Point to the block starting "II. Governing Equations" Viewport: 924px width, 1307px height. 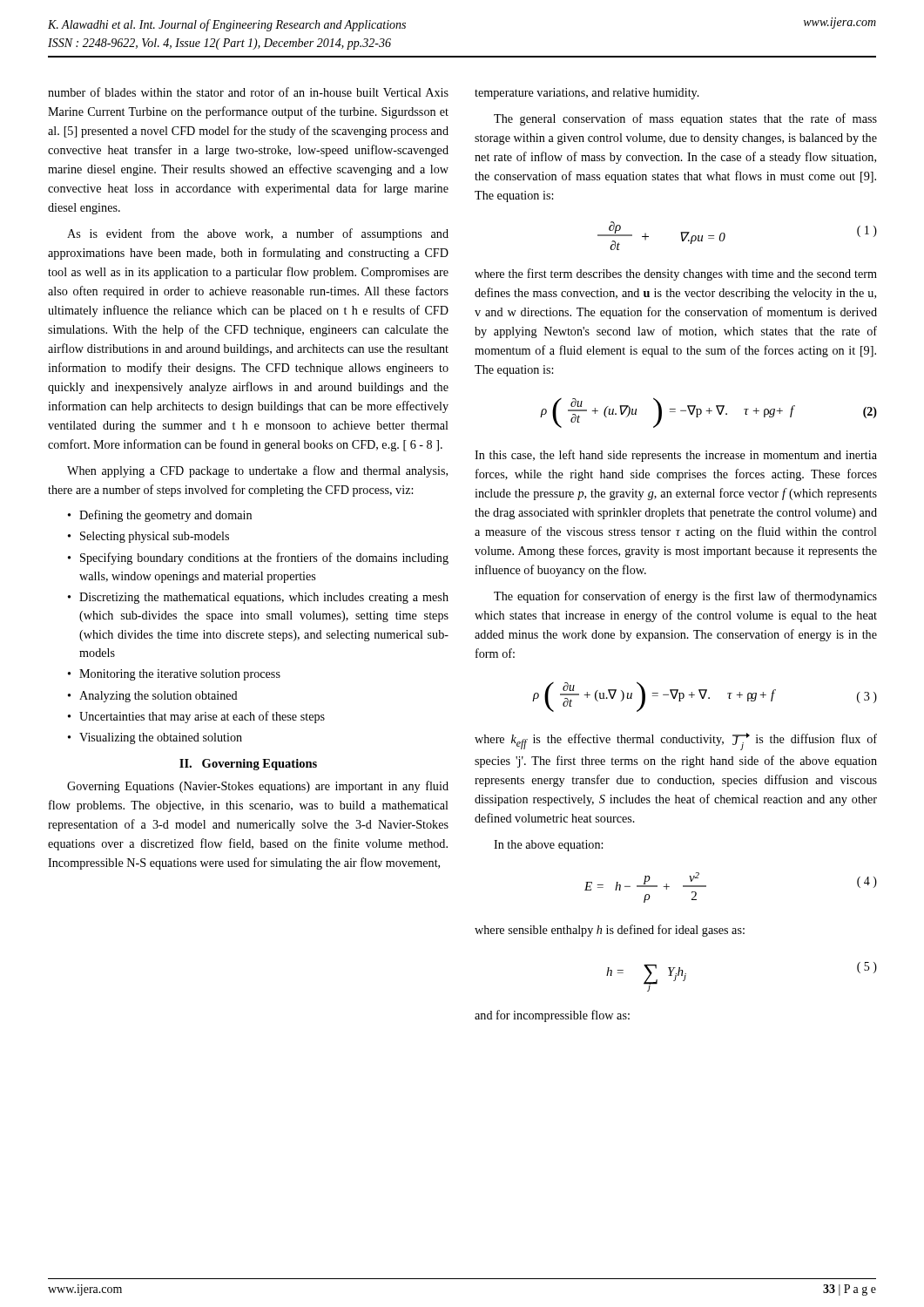click(248, 763)
